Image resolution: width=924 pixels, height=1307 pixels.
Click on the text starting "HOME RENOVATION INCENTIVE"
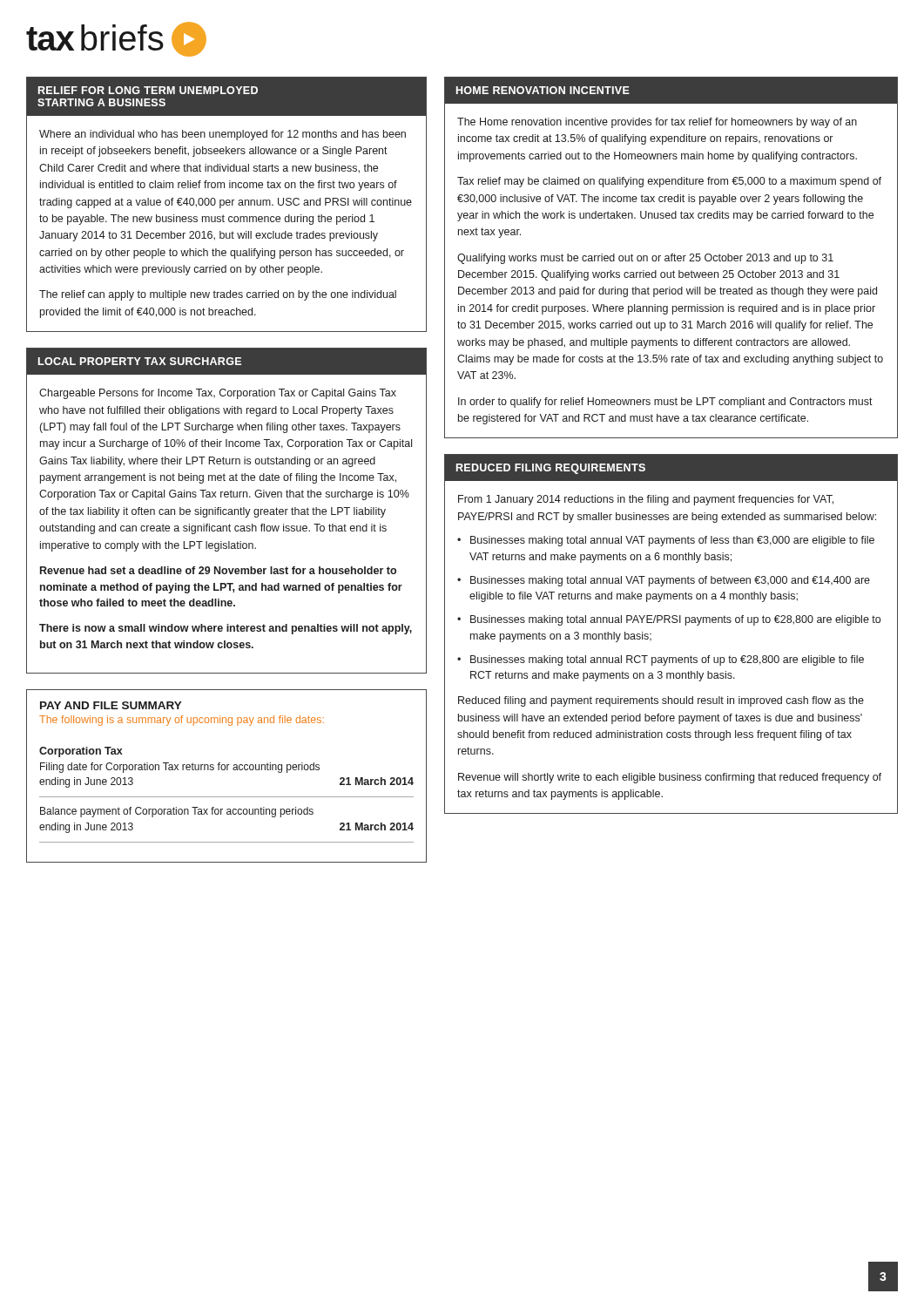pos(543,91)
